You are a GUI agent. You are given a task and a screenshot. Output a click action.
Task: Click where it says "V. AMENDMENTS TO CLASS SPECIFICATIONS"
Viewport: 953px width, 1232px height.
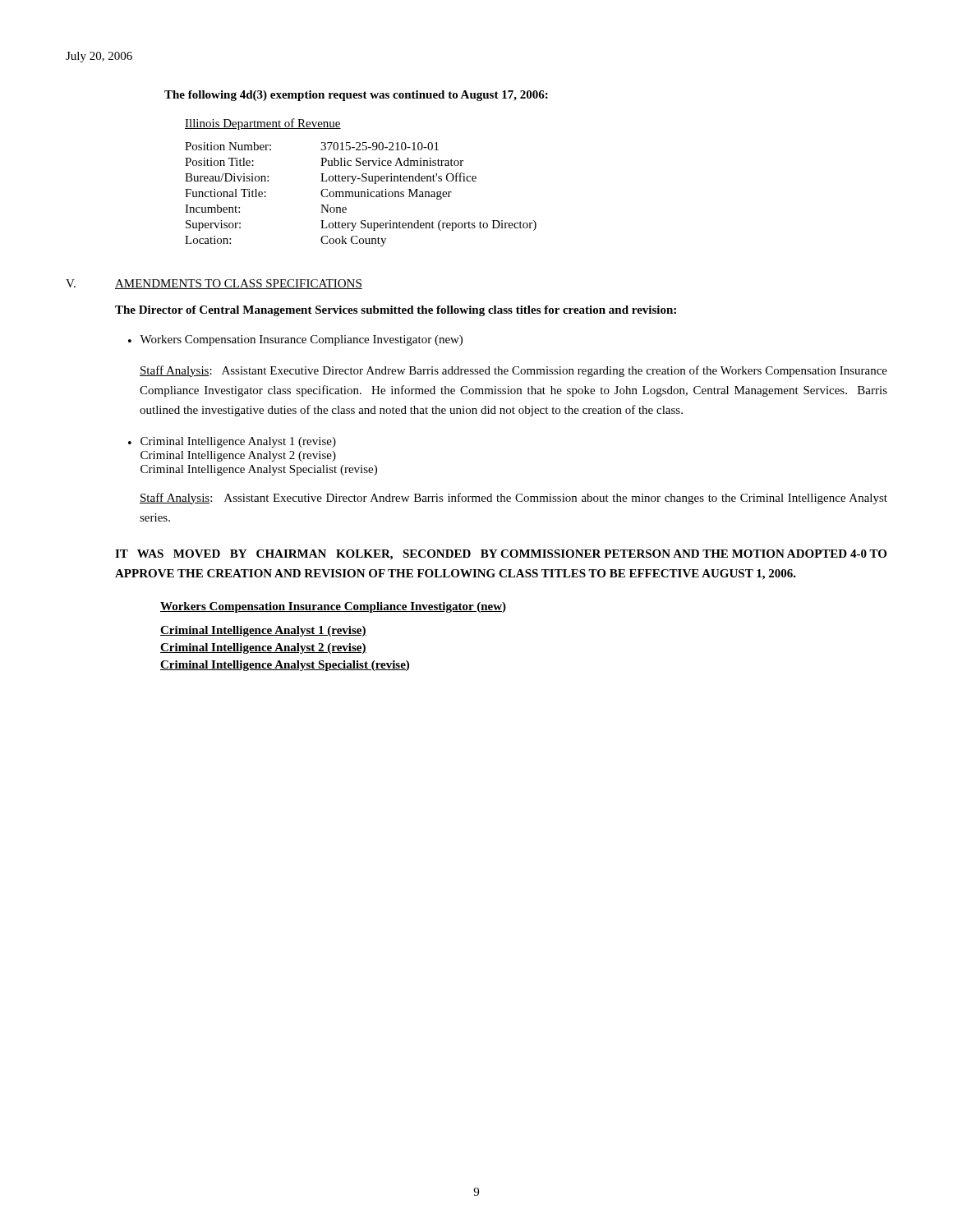[x=214, y=284]
